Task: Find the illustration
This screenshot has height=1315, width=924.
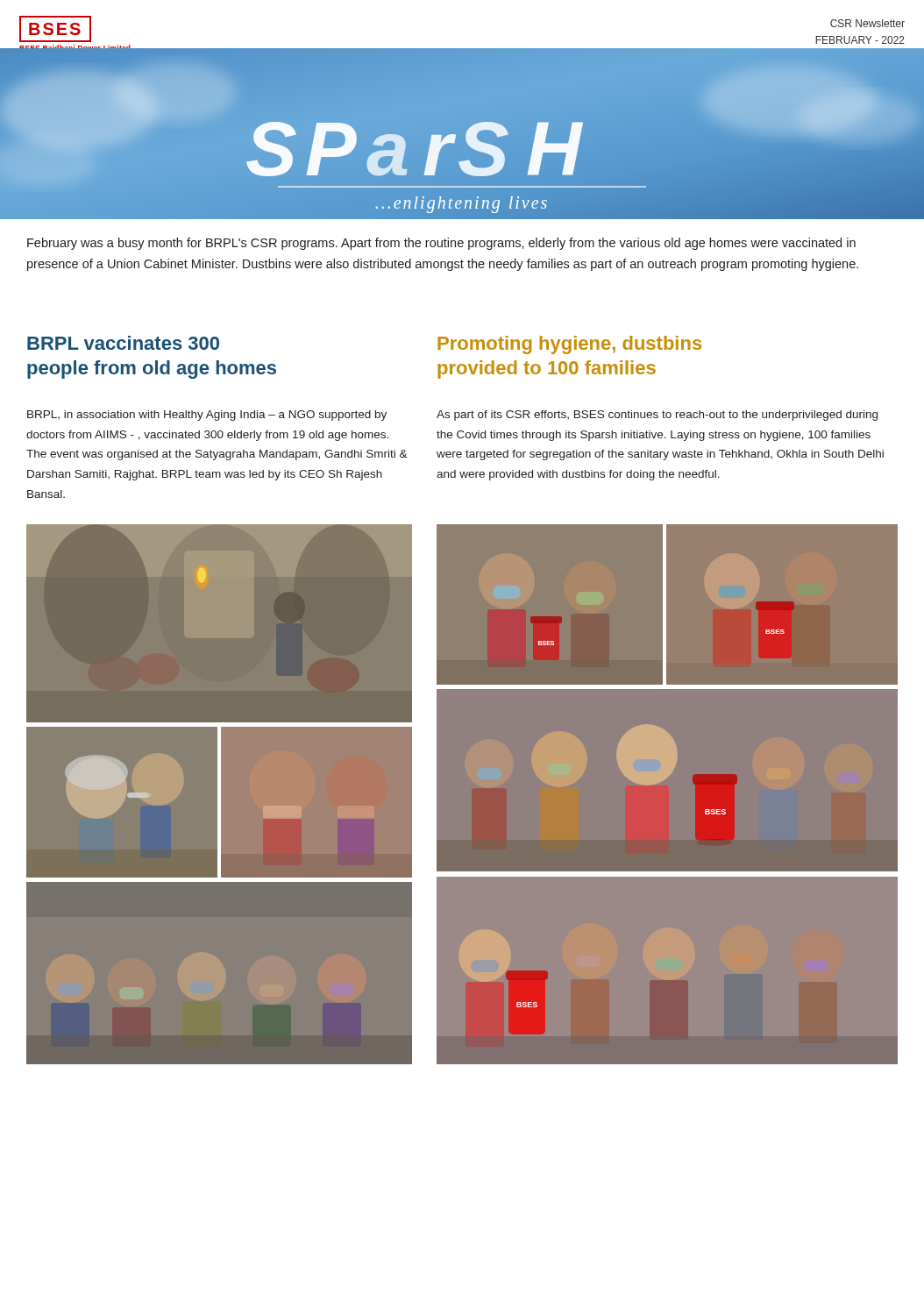Action: [x=462, y=134]
